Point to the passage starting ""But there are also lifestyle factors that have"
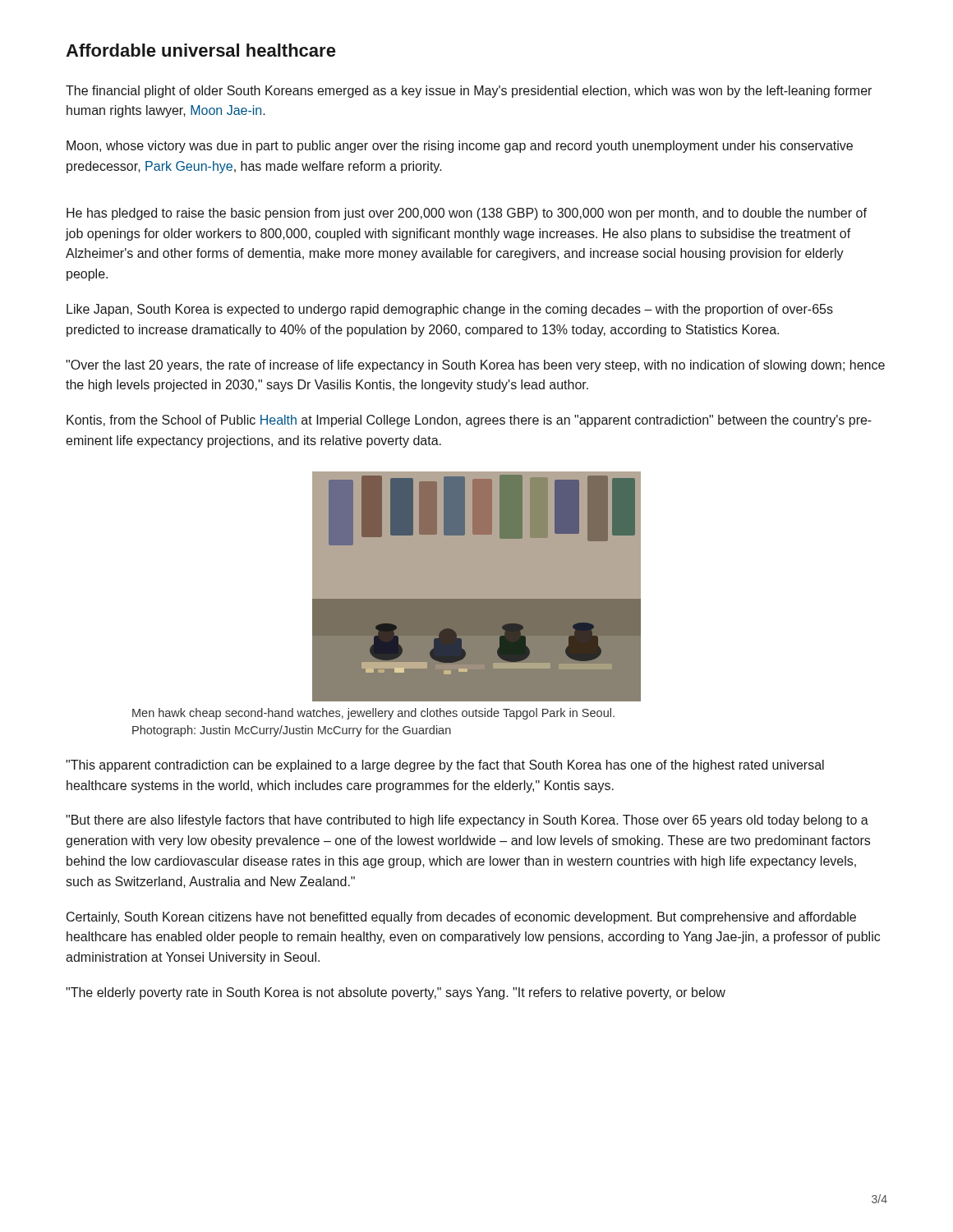Screen dimensions: 1232x953 468,851
